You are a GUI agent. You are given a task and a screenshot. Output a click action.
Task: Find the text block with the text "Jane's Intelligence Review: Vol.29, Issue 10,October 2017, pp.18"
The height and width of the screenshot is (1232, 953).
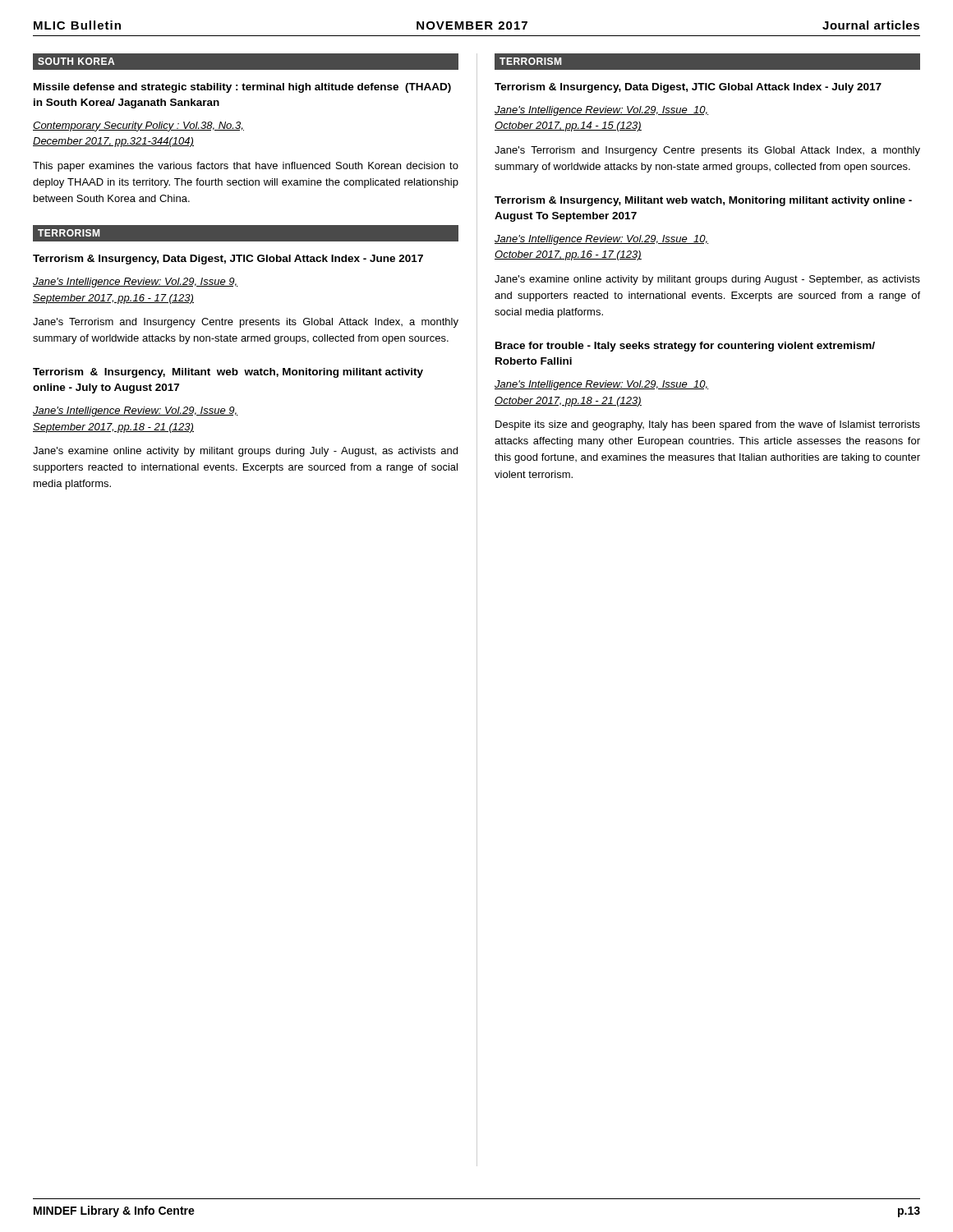click(x=707, y=392)
